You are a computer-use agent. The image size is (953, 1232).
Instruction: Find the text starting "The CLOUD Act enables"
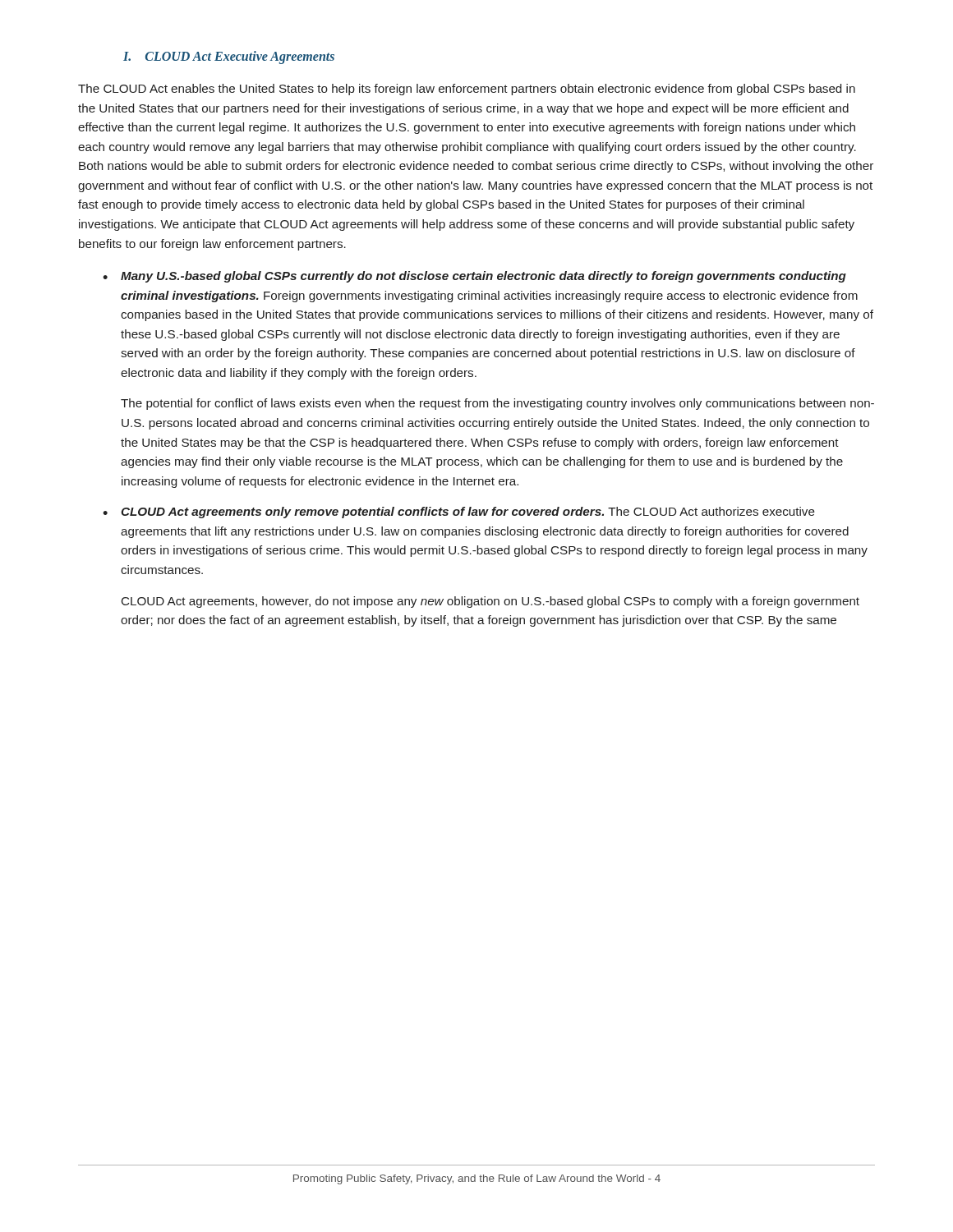click(x=476, y=166)
